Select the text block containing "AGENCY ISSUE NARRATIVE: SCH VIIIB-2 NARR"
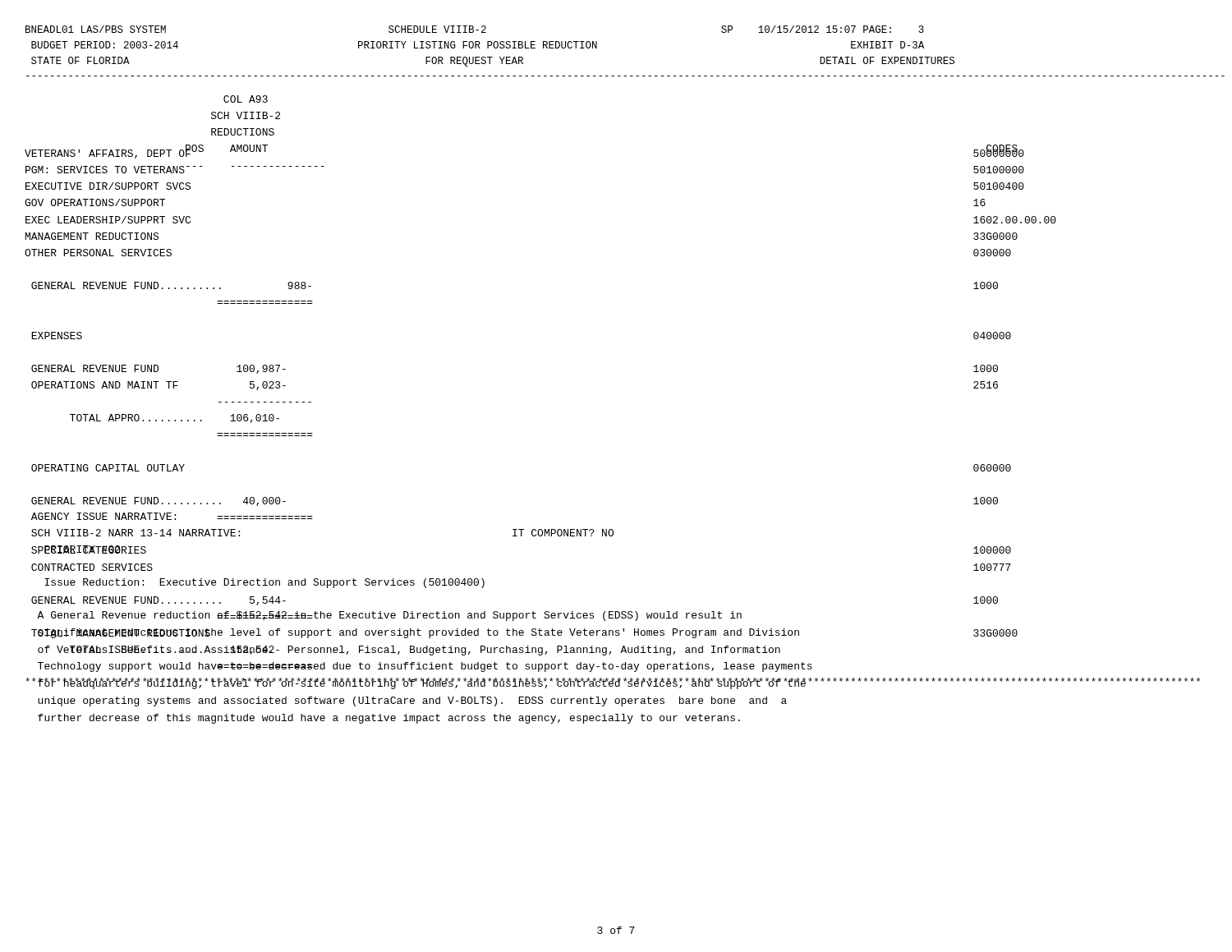This screenshot has width=1232, height=952. pos(616,534)
